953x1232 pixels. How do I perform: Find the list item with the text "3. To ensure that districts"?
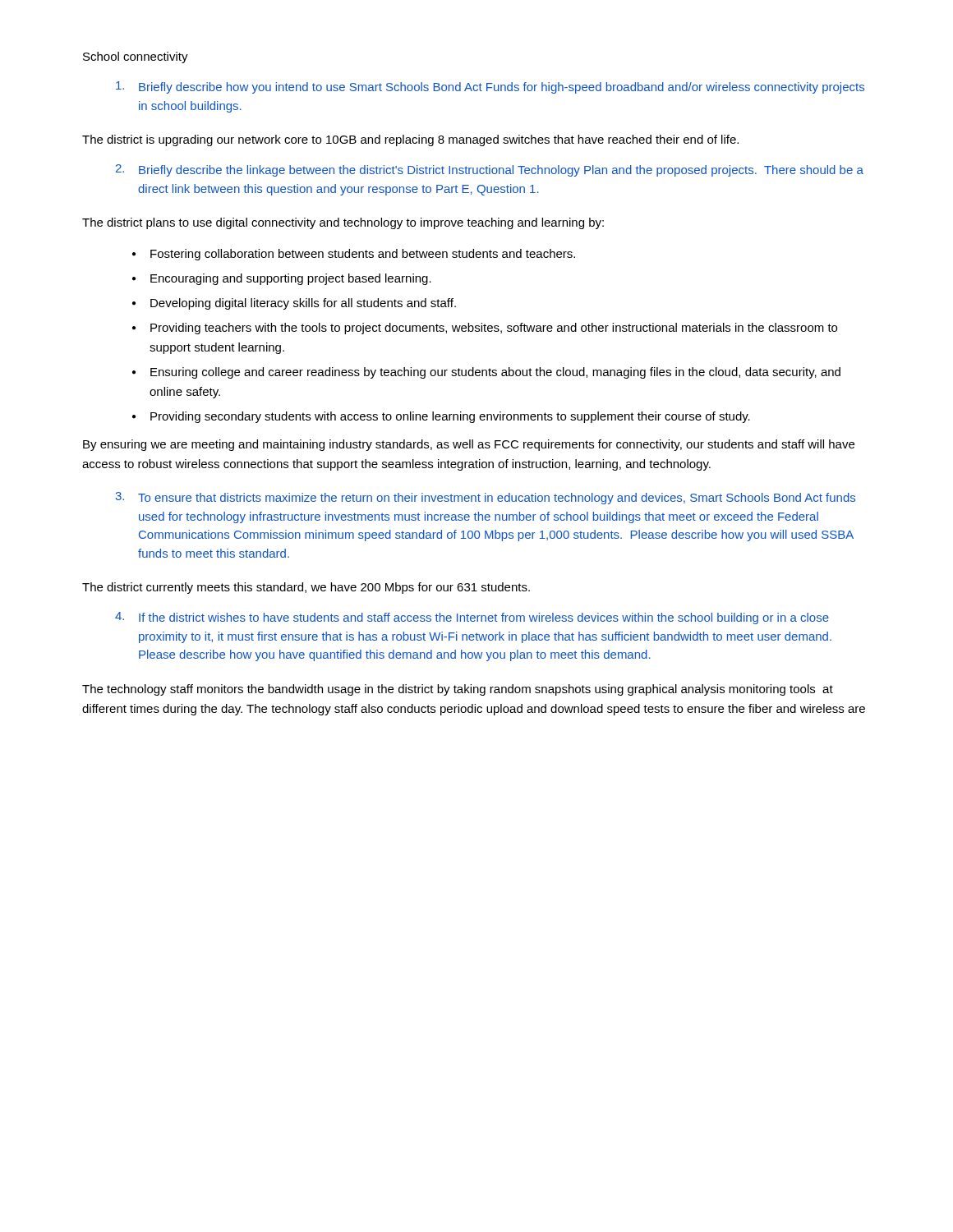coord(493,526)
